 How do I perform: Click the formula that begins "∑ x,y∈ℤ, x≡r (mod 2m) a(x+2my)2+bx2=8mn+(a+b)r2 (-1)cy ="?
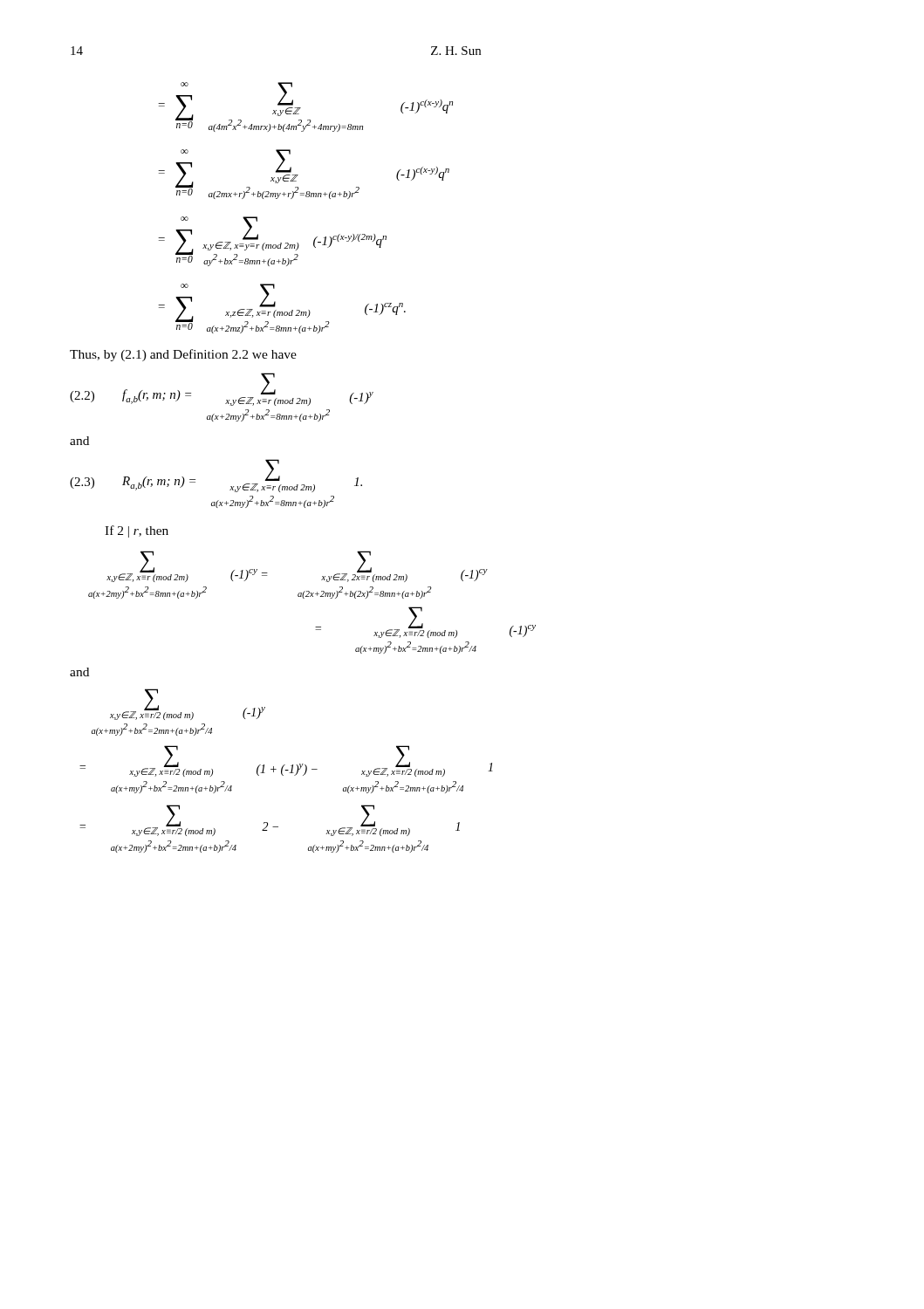click(x=154, y=568)
